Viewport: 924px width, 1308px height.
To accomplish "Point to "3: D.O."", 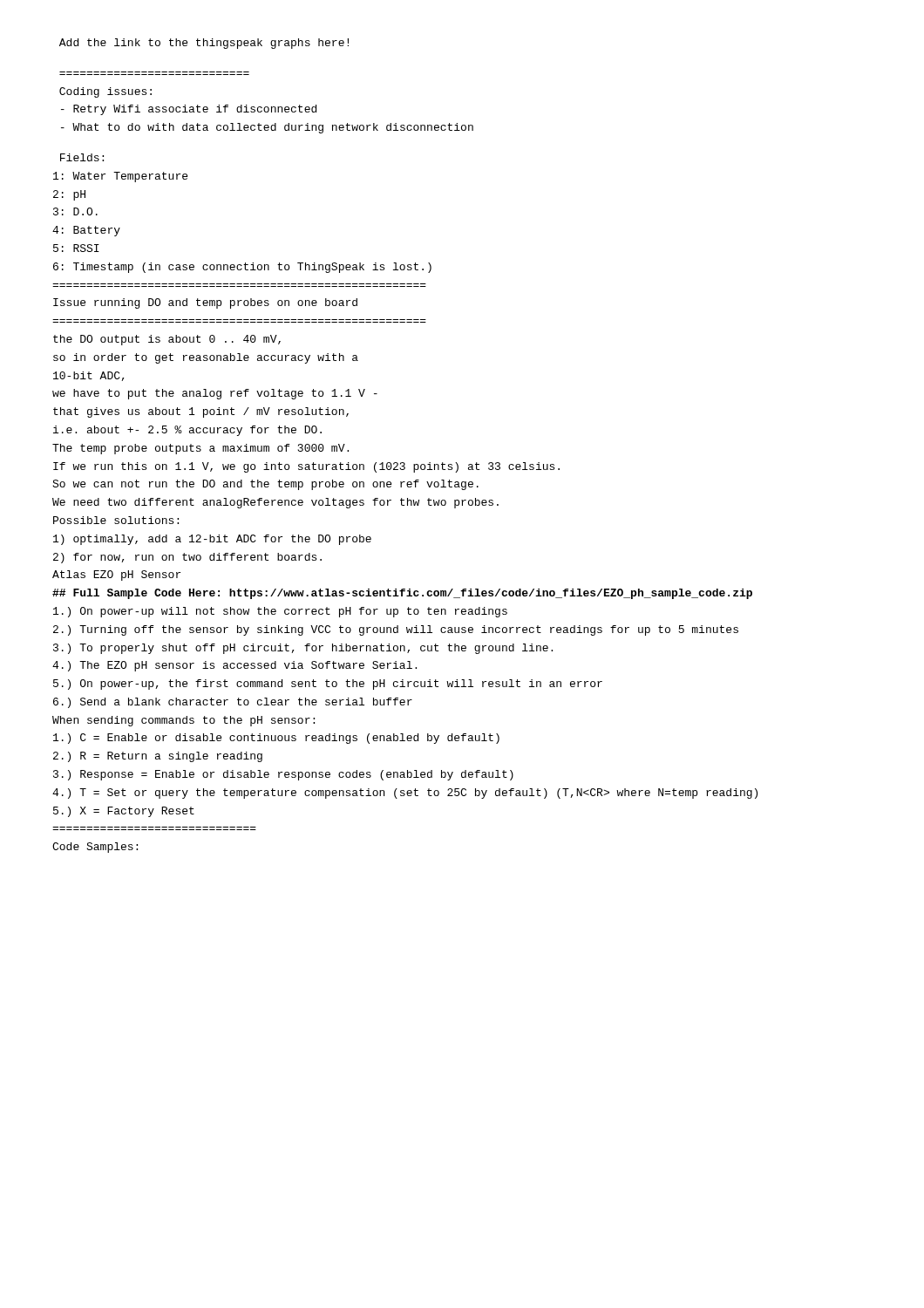I will pyautogui.click(x=76, y=213).
